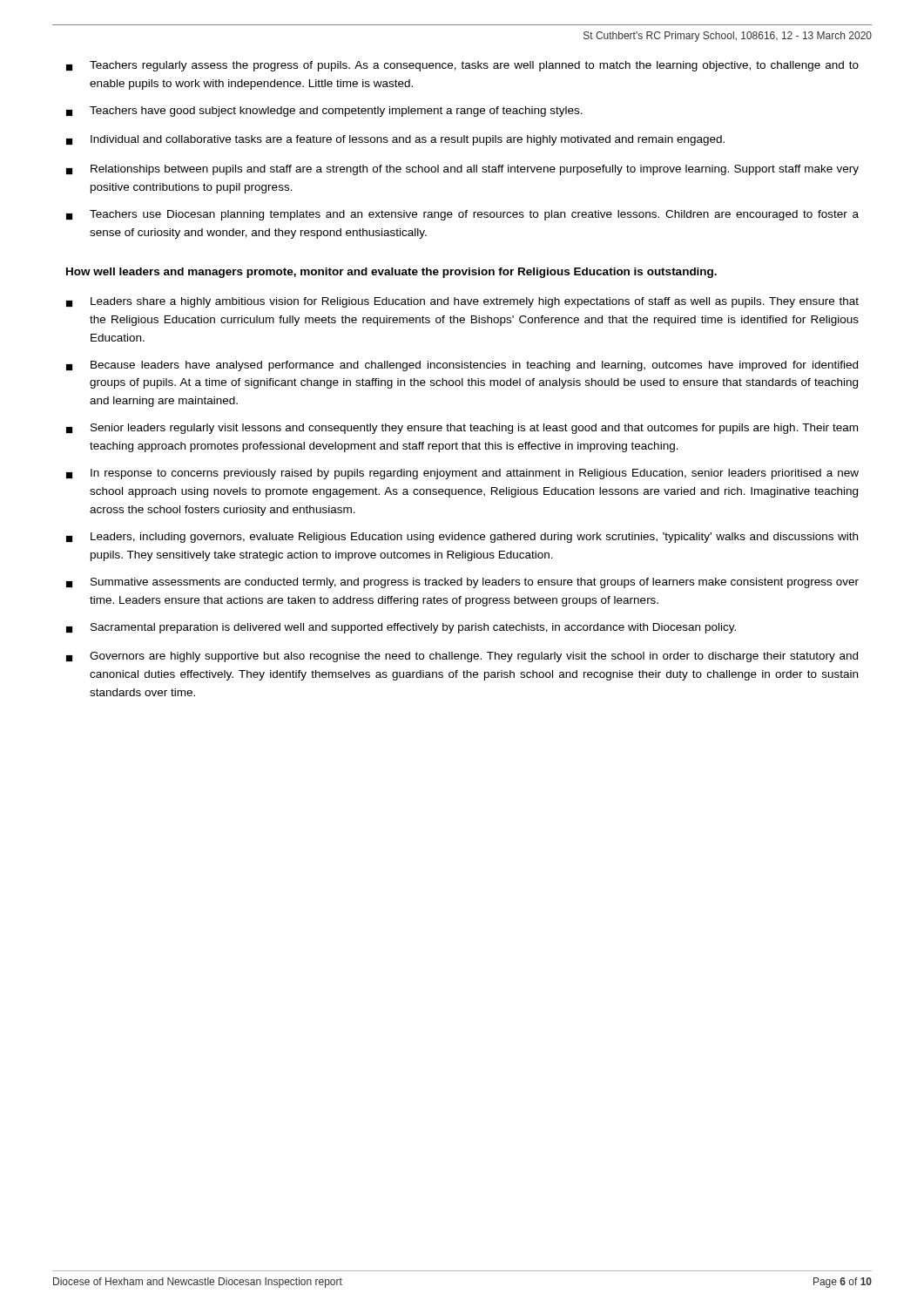
Task: Locate the list item containing "■ Leaders, including governors, evaluate"
Action: 462,546
